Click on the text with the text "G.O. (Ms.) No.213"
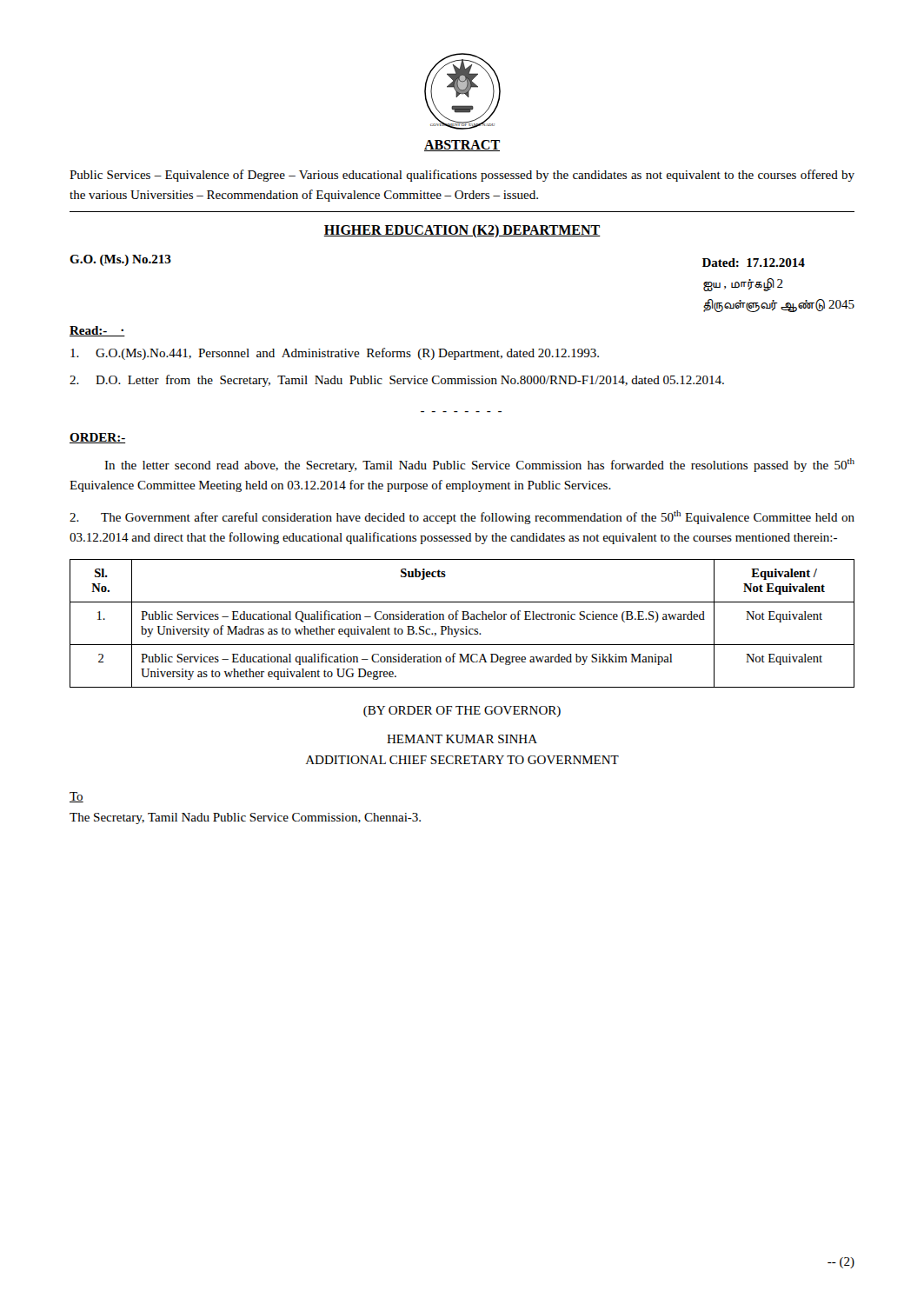The width and height of the screenshot is (924, 1304). [120, 259]
